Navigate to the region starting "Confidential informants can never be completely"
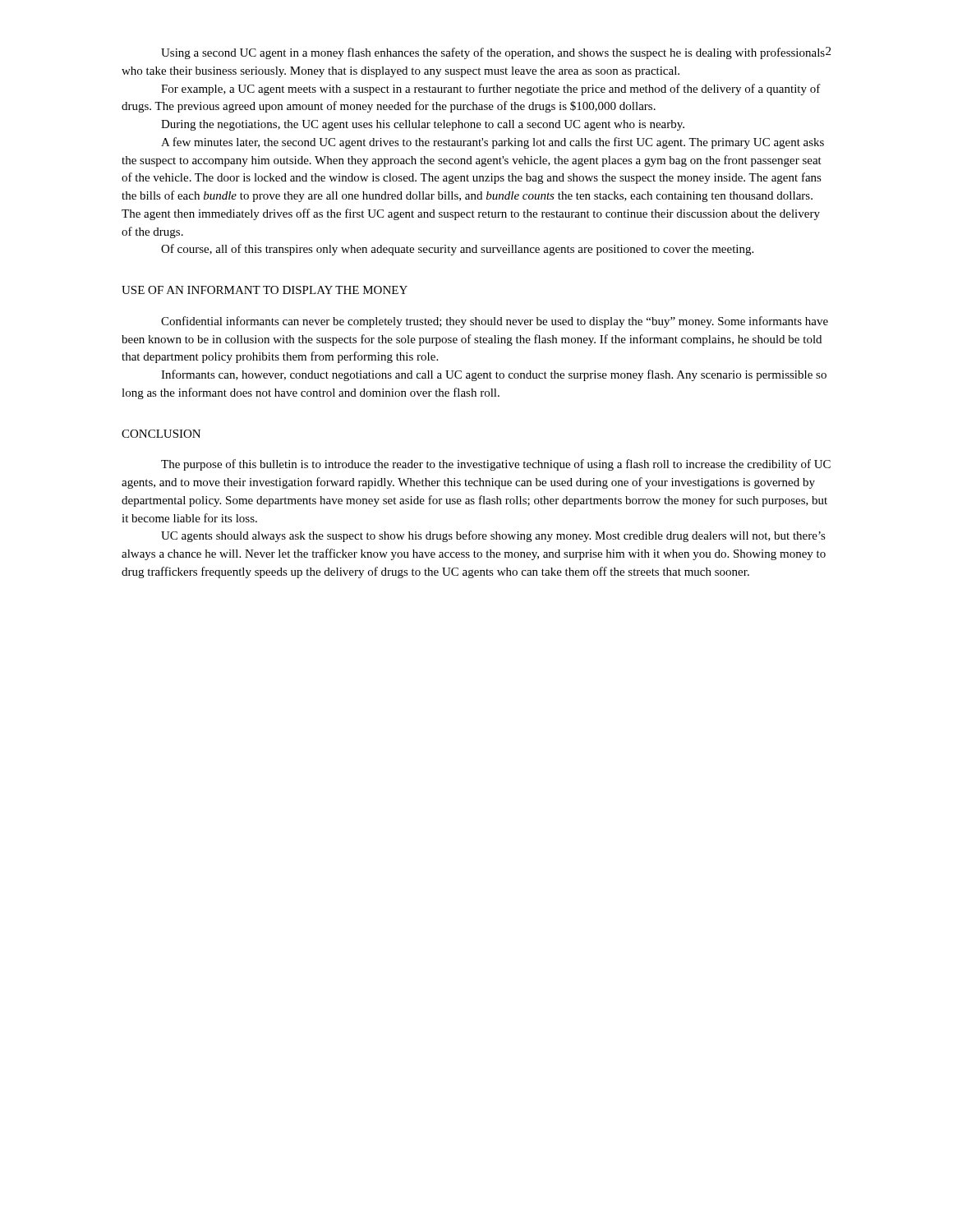 click(476, 339)
